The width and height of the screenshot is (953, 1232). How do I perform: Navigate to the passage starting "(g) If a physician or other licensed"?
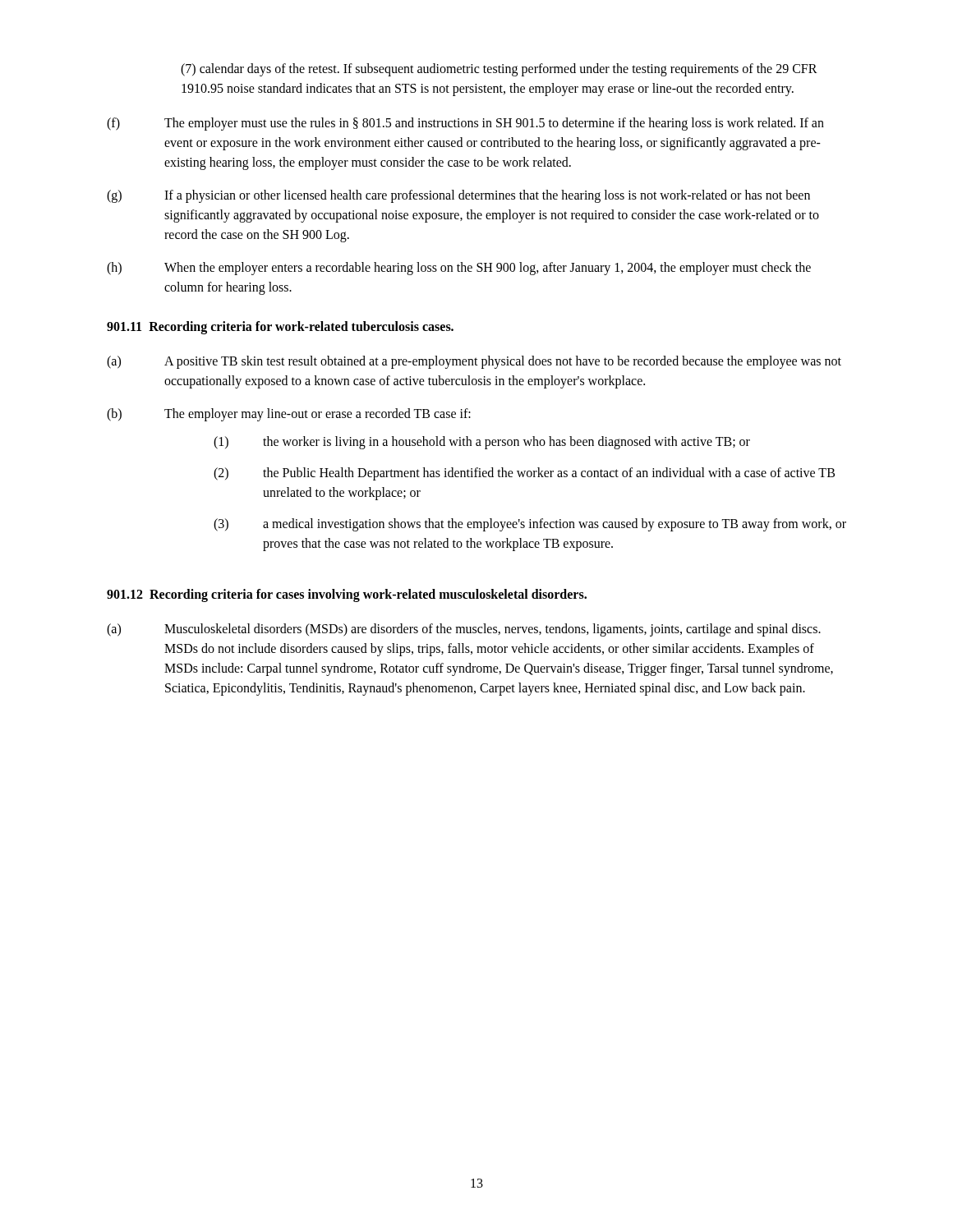coord(476,215)
